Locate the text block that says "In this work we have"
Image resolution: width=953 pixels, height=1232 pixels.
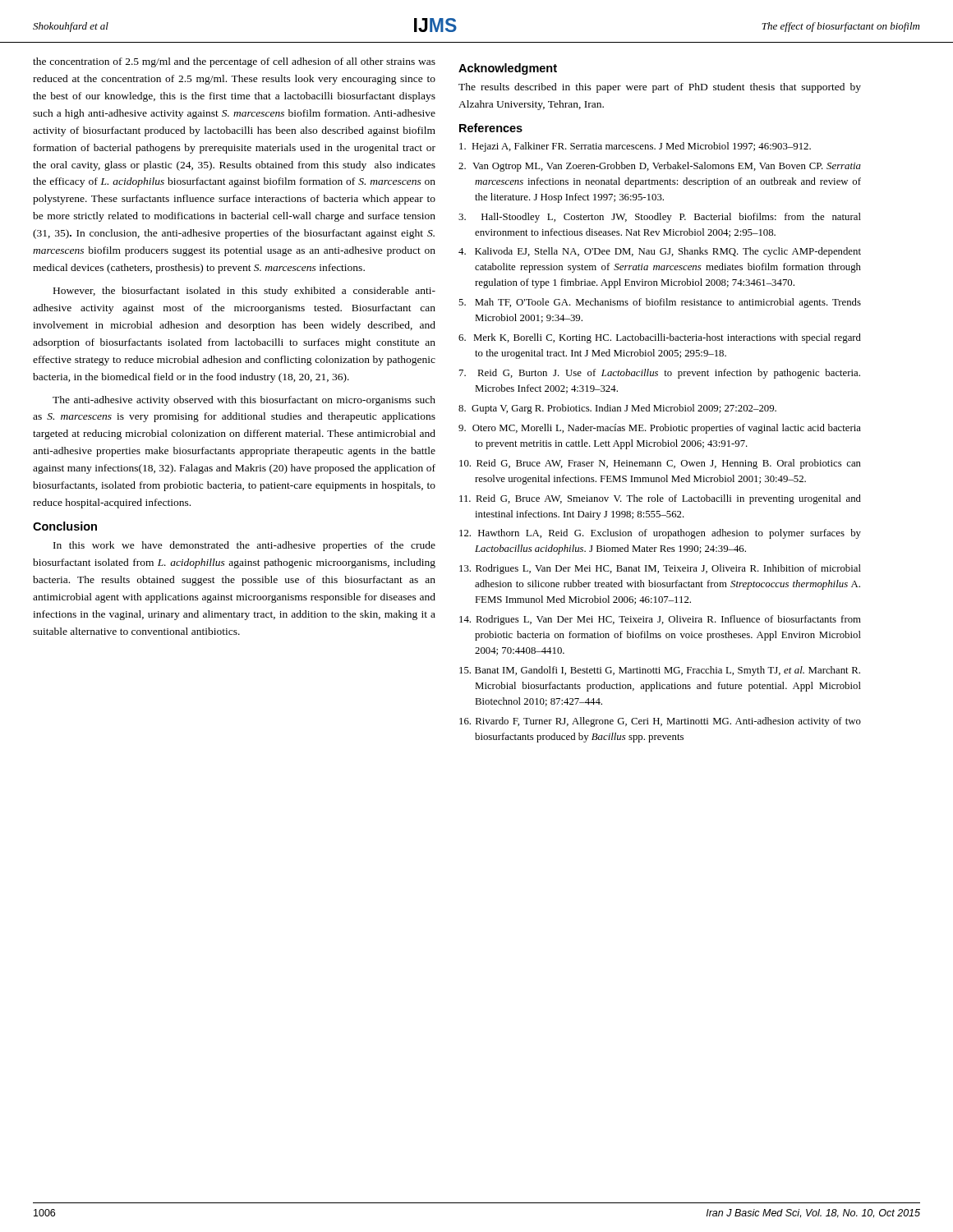pyautogui.click(x=234, y=589)
